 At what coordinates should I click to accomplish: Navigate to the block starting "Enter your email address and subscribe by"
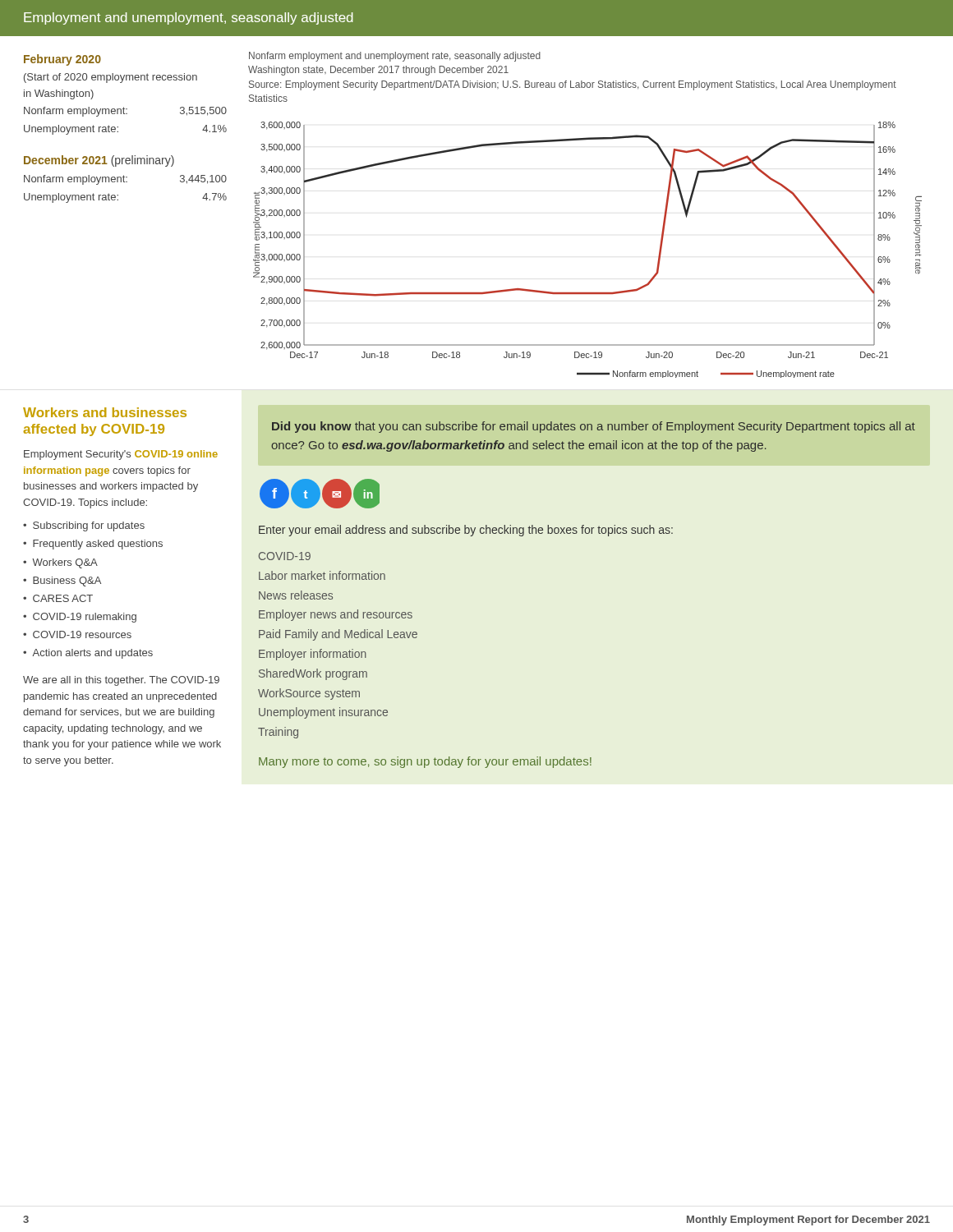(x=466, y=530)
